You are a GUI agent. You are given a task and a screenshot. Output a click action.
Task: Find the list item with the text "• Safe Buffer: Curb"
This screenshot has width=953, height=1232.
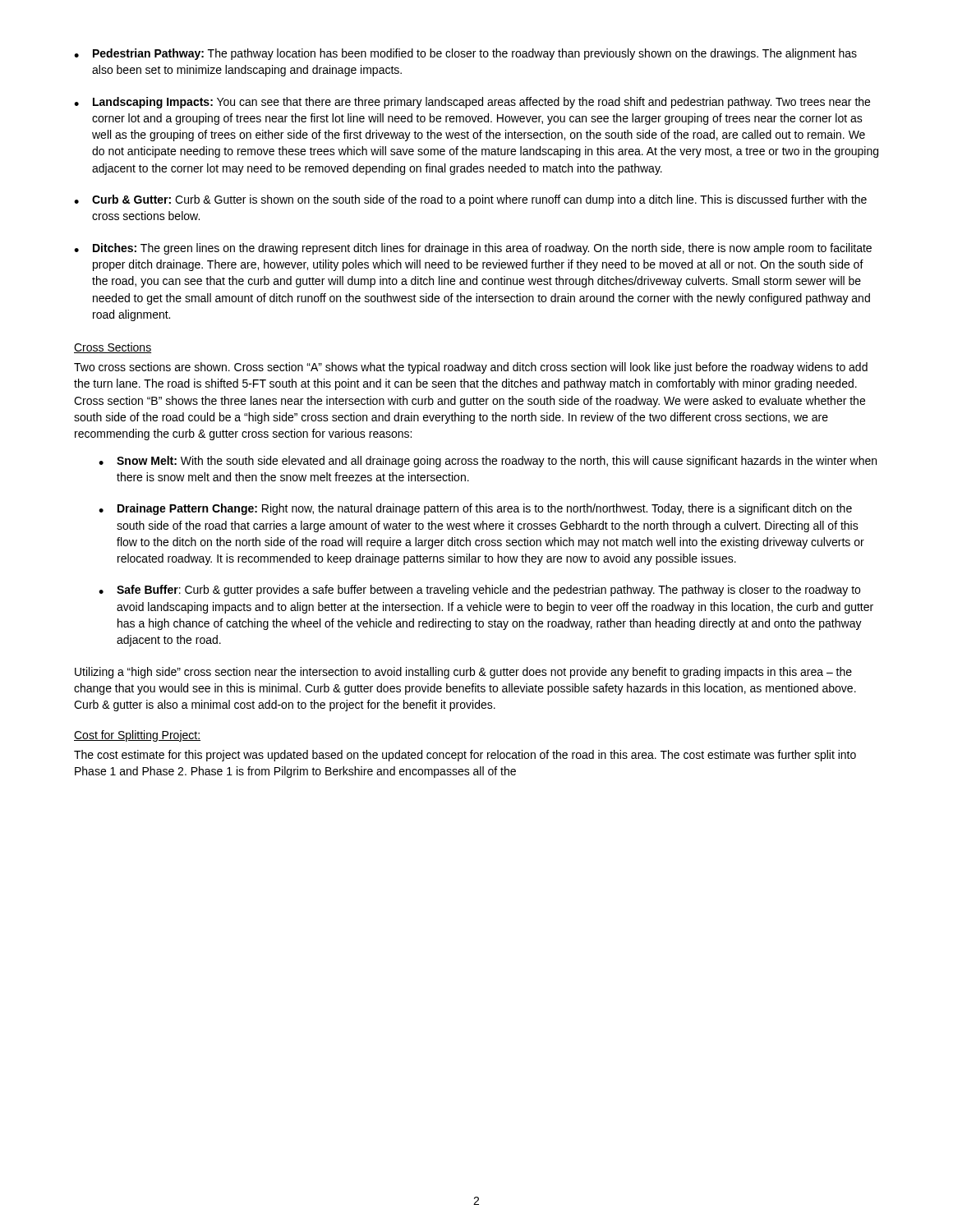[x=489, y=615]
